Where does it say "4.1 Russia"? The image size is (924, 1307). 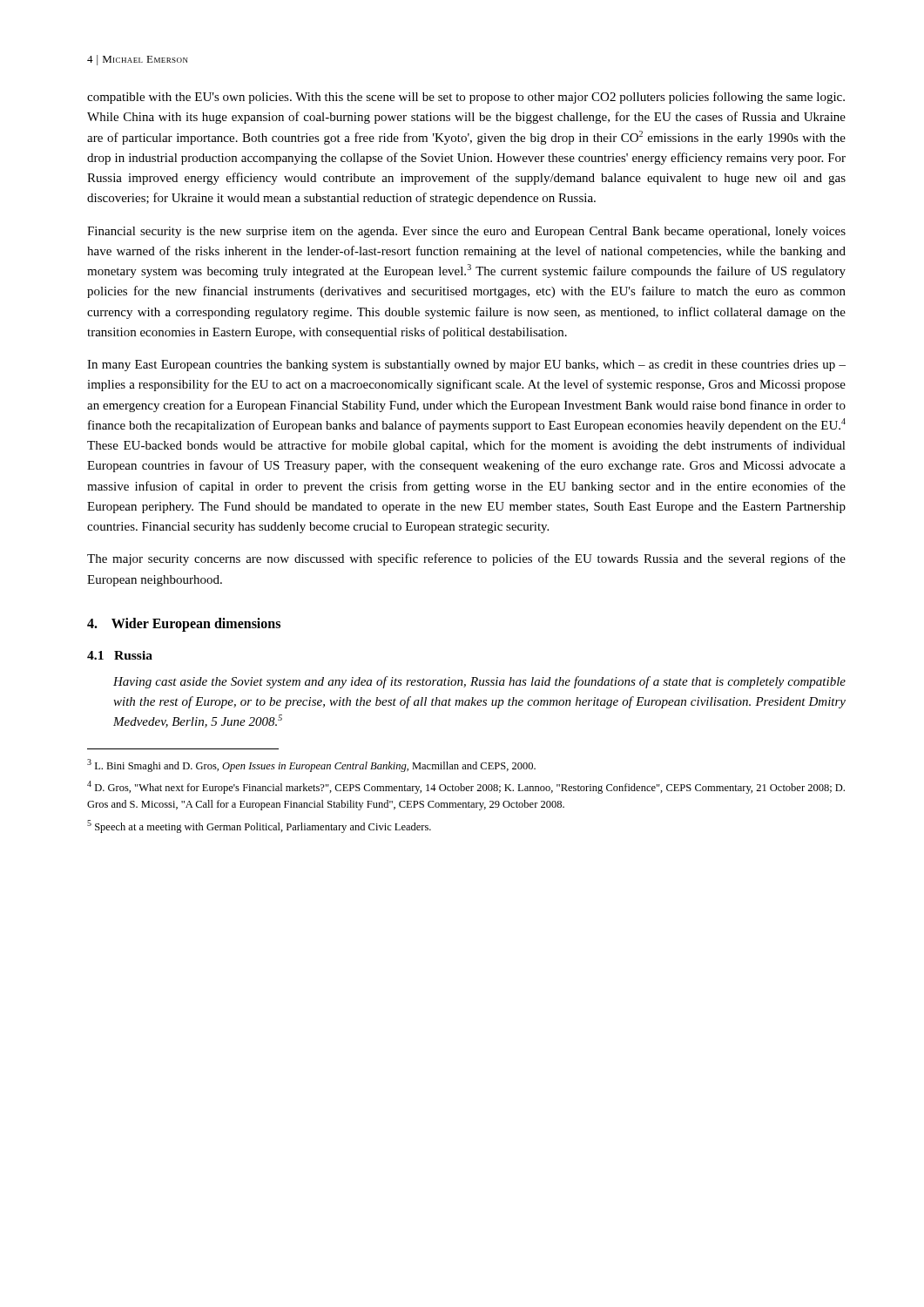click(120, 655)
